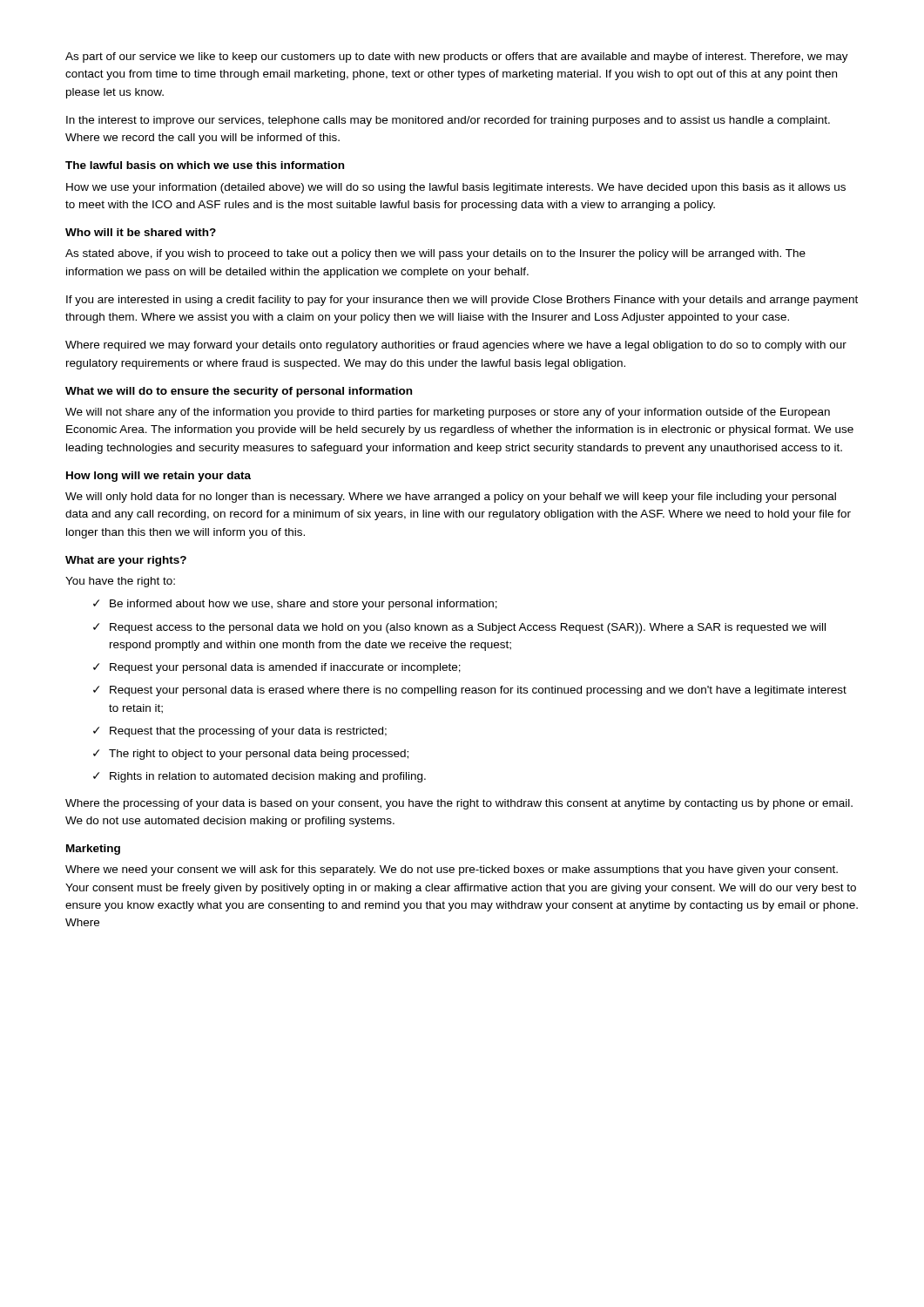Find the region starting "What are your rights?"

coord(126,560)
